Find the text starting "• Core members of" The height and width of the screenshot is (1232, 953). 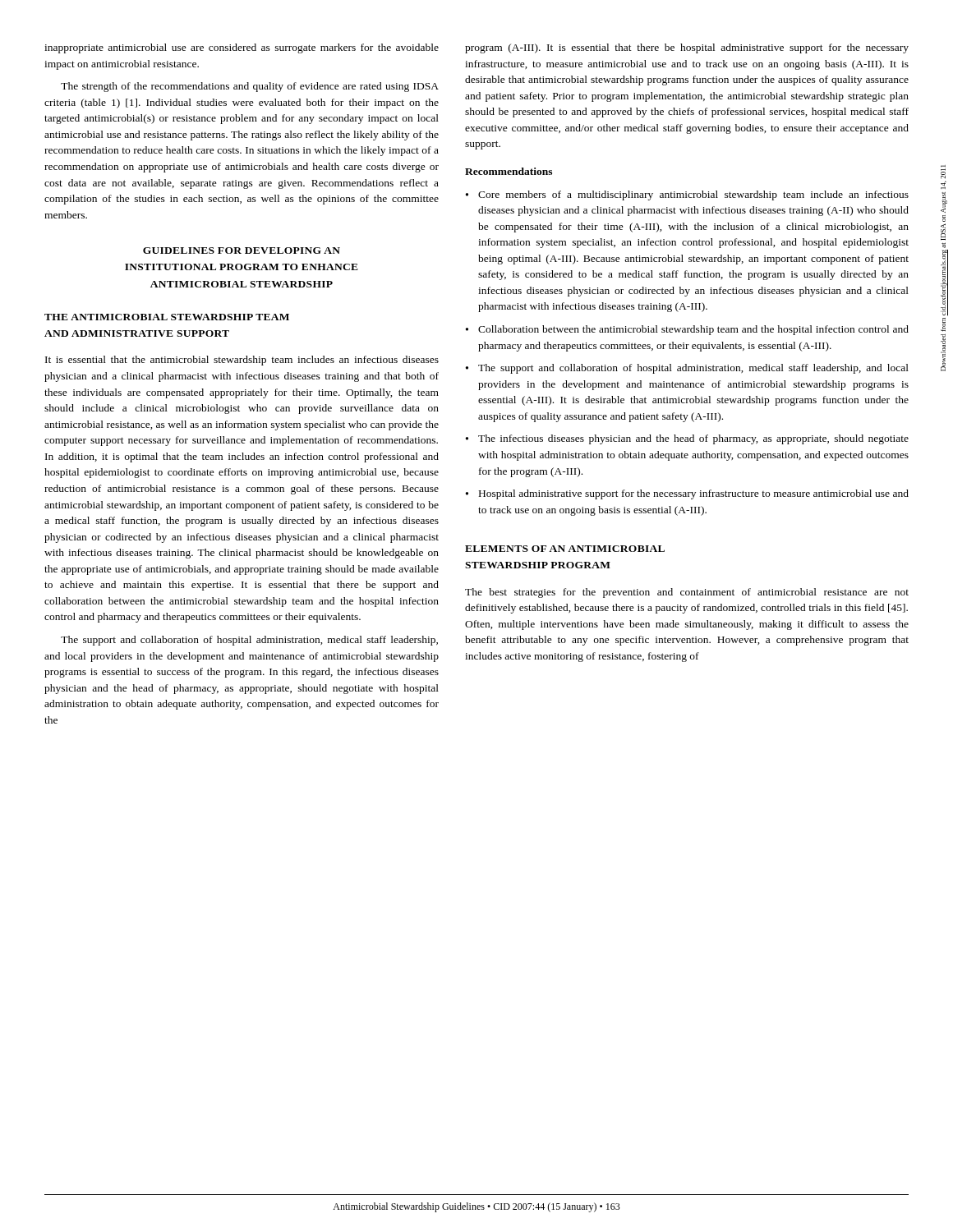(x=687, y=250)
